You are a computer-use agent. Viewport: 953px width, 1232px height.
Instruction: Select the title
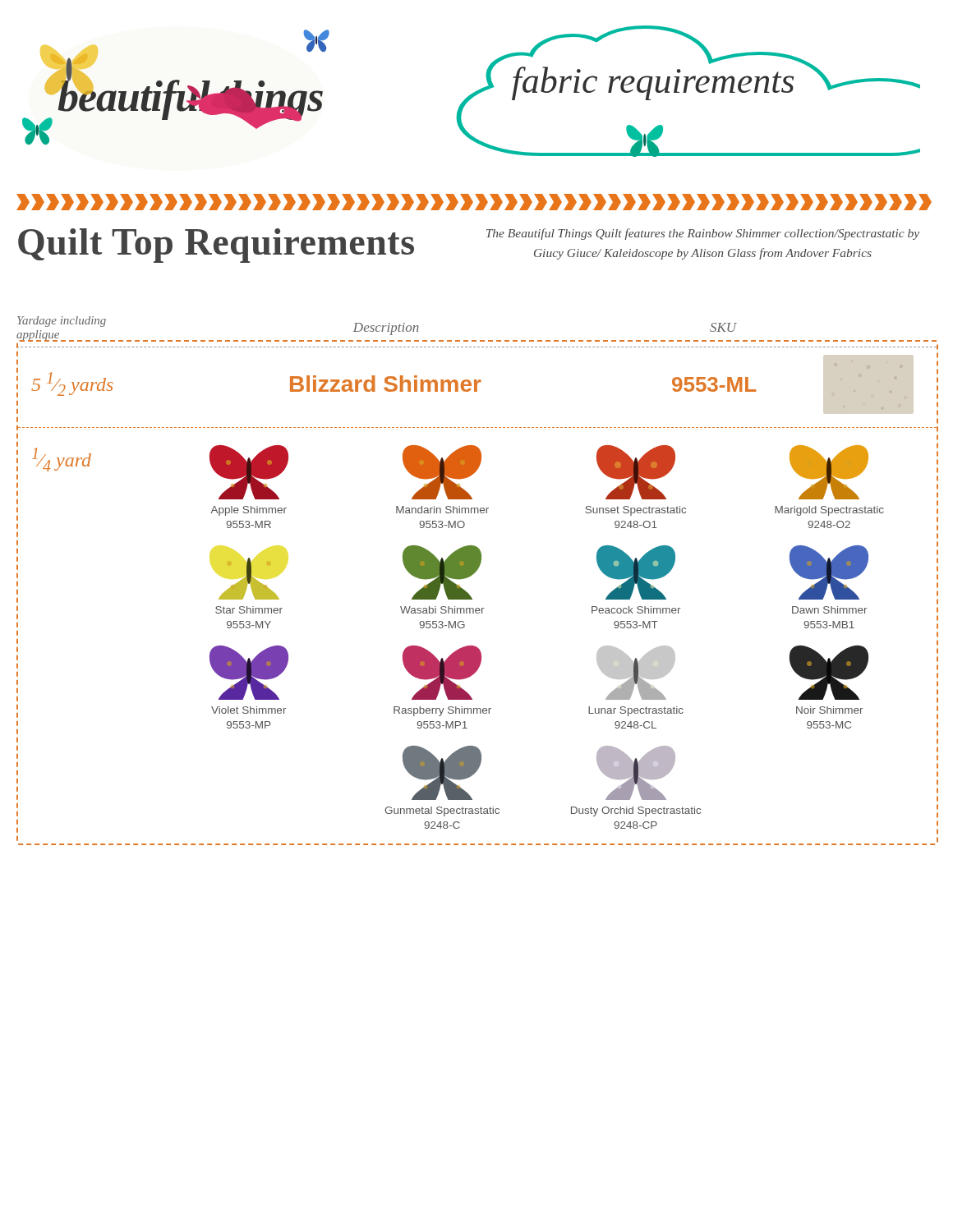(x=653, y=92)
